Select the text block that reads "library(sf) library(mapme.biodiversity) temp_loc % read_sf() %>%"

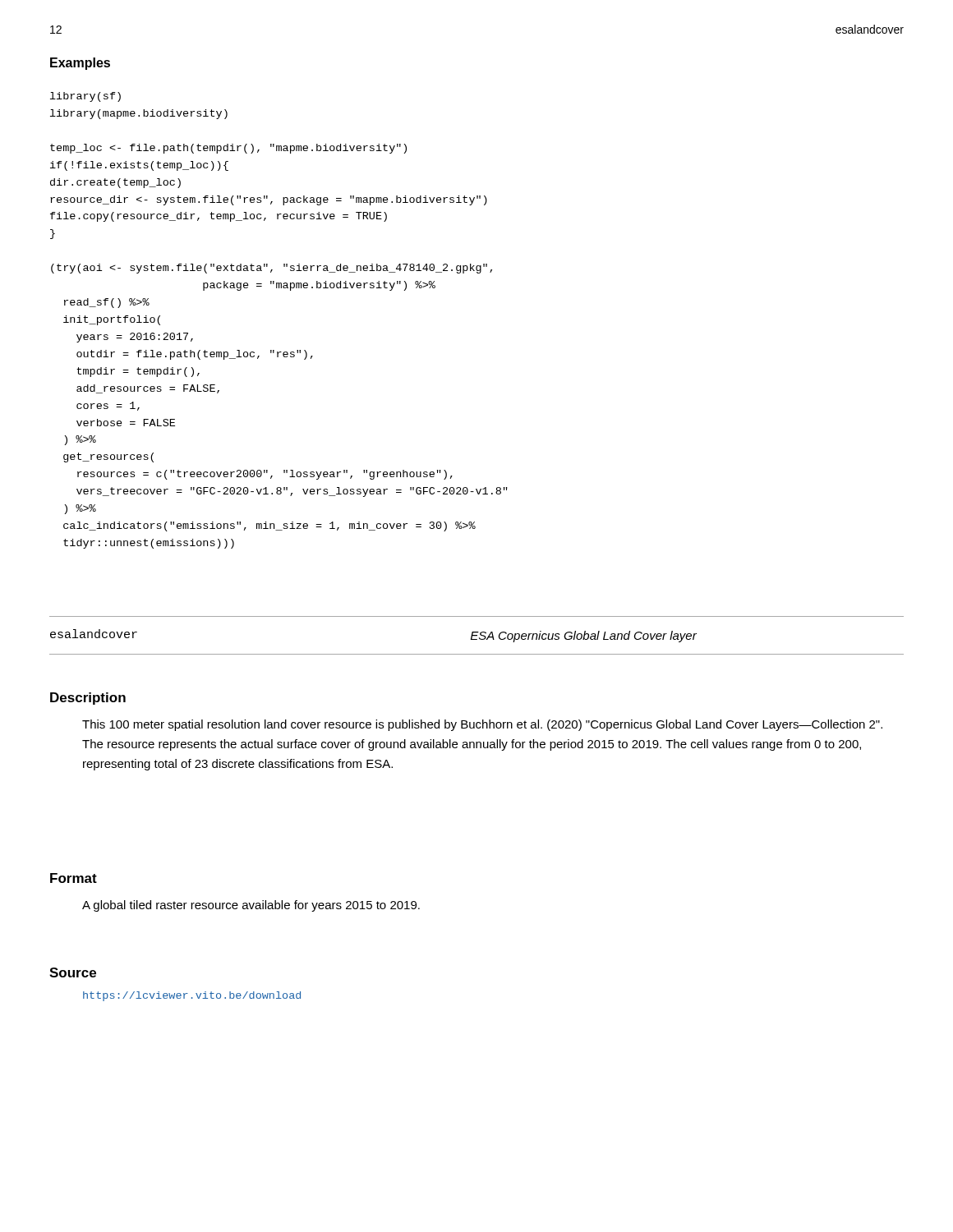[85, 97]
